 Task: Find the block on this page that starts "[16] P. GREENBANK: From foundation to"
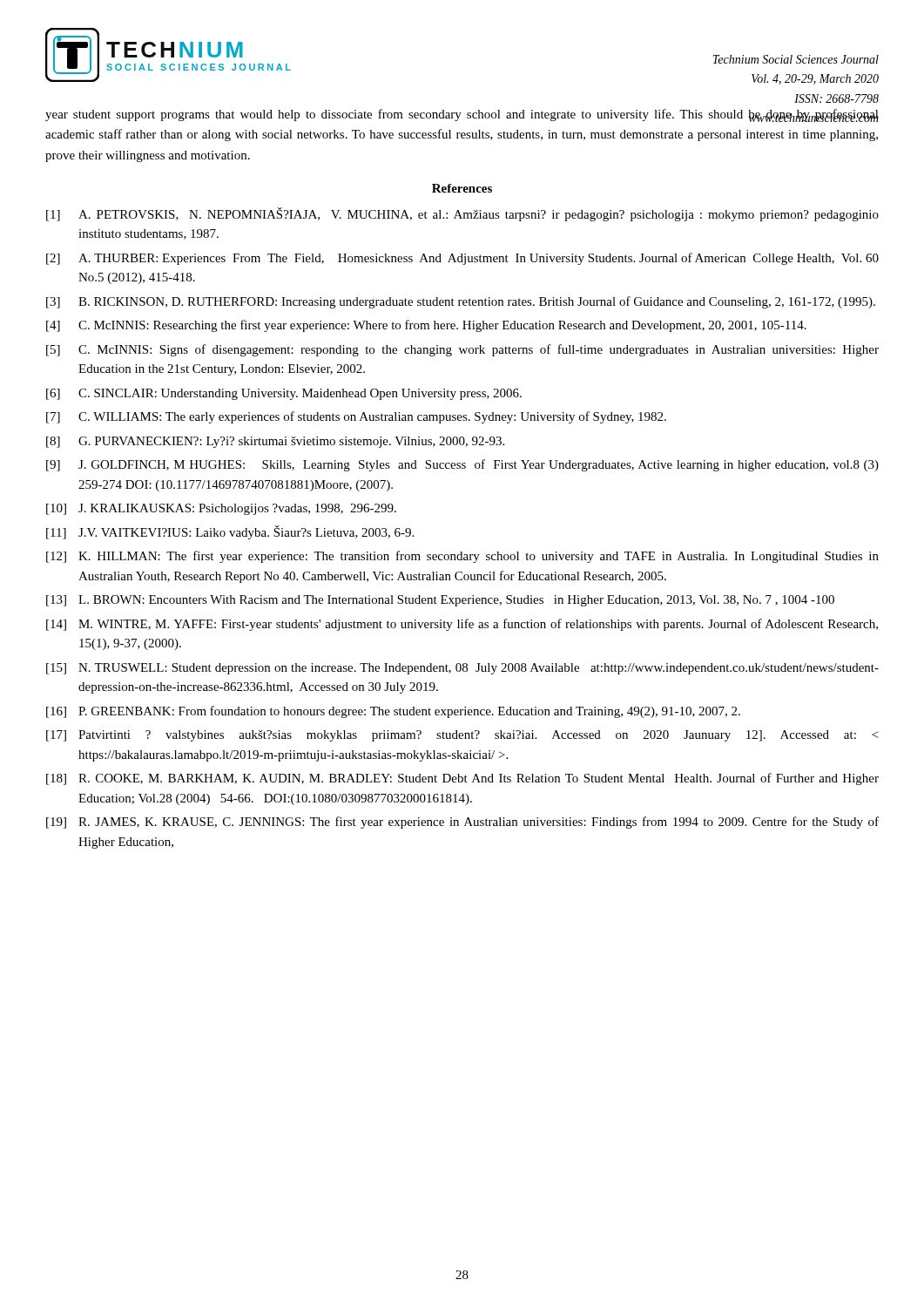click(462, 711)
